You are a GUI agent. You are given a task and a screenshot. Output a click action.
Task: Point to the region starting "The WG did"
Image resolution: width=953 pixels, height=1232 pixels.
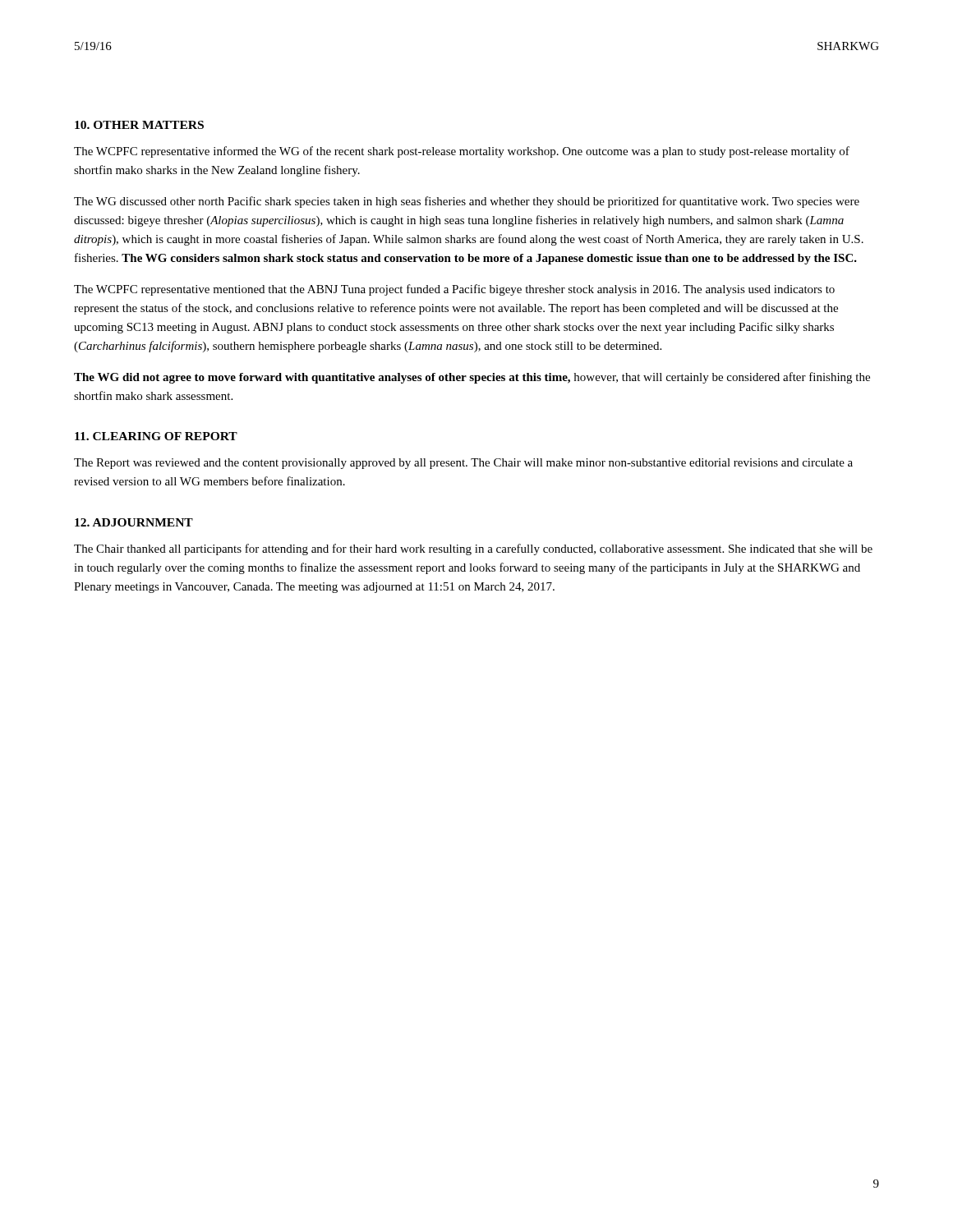(472, 386)
